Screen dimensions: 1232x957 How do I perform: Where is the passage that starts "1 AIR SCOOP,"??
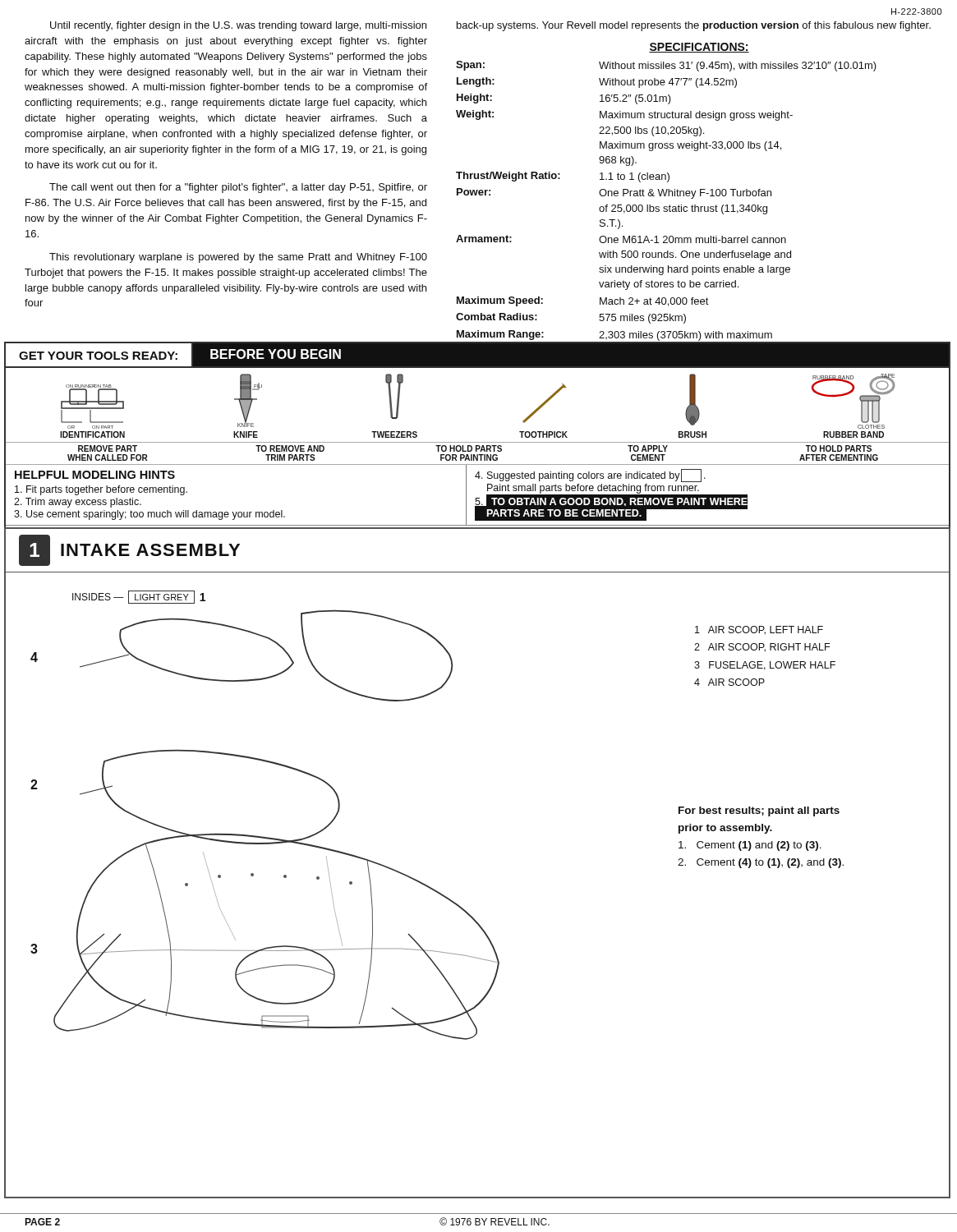(x=765, y=656)
